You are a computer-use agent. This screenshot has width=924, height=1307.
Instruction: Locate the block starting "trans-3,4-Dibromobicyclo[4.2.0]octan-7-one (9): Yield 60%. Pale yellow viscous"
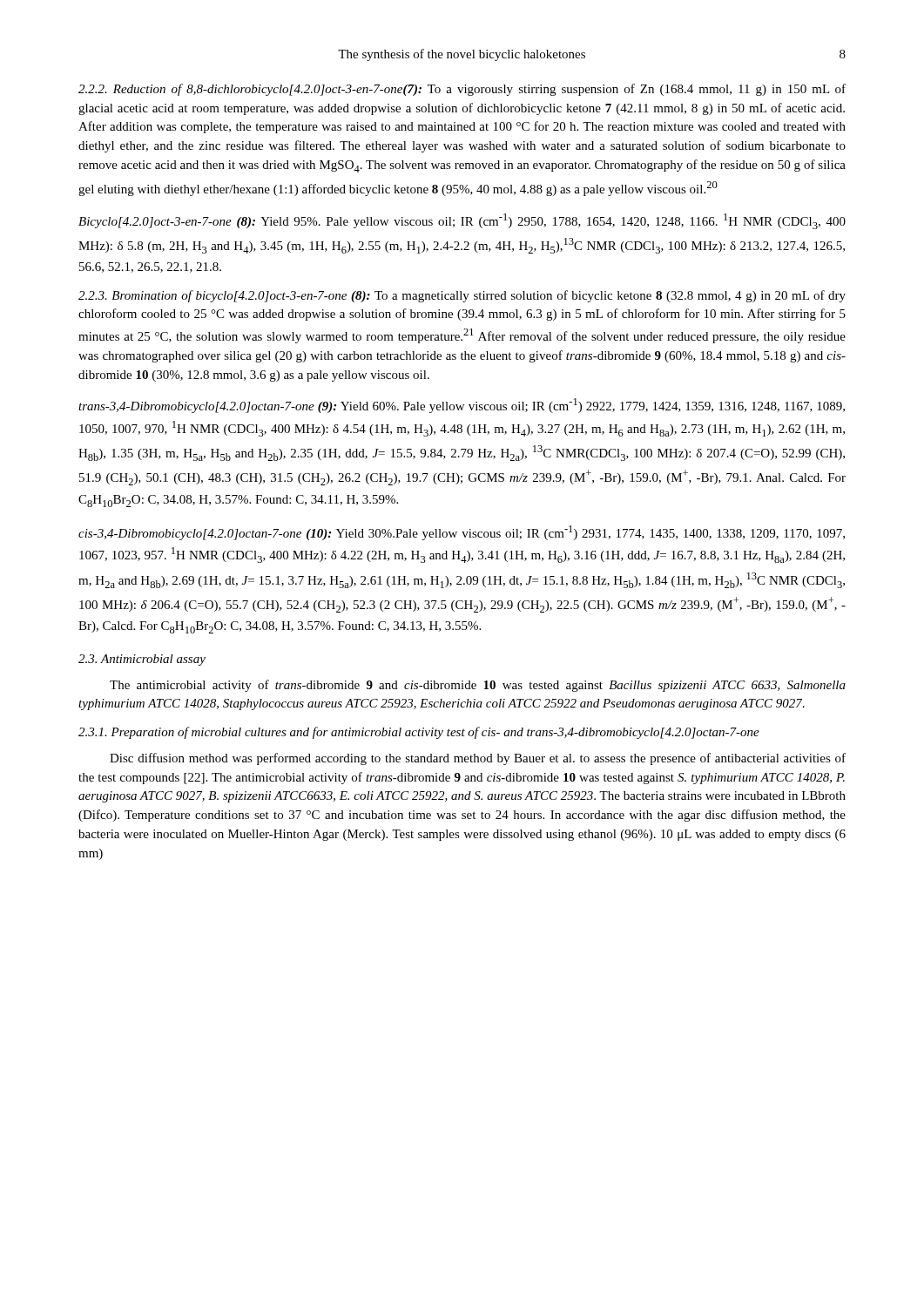(462, 453)
